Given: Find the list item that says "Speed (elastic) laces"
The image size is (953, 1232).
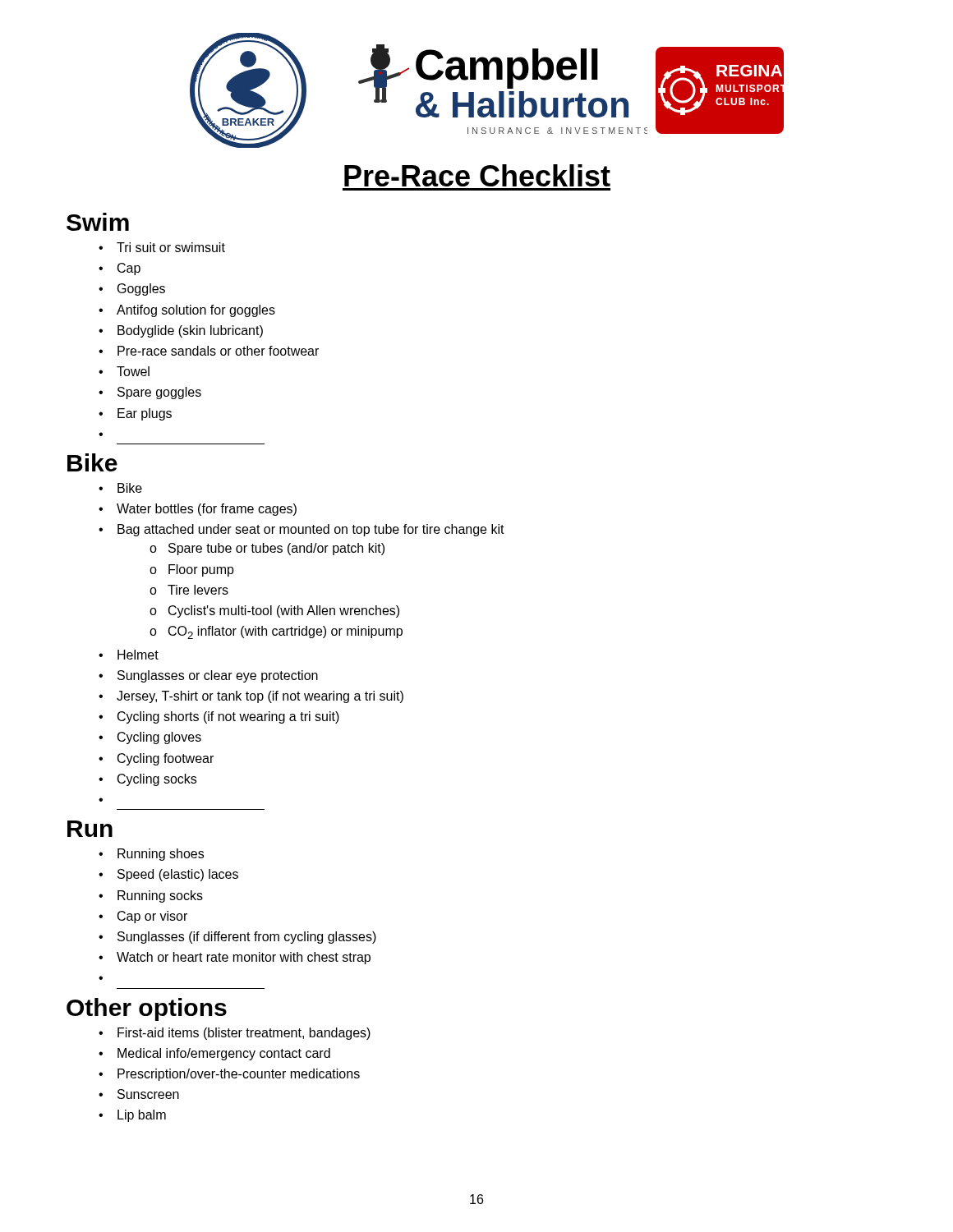Looking at the screenshot, I should [x=168, y=875].
